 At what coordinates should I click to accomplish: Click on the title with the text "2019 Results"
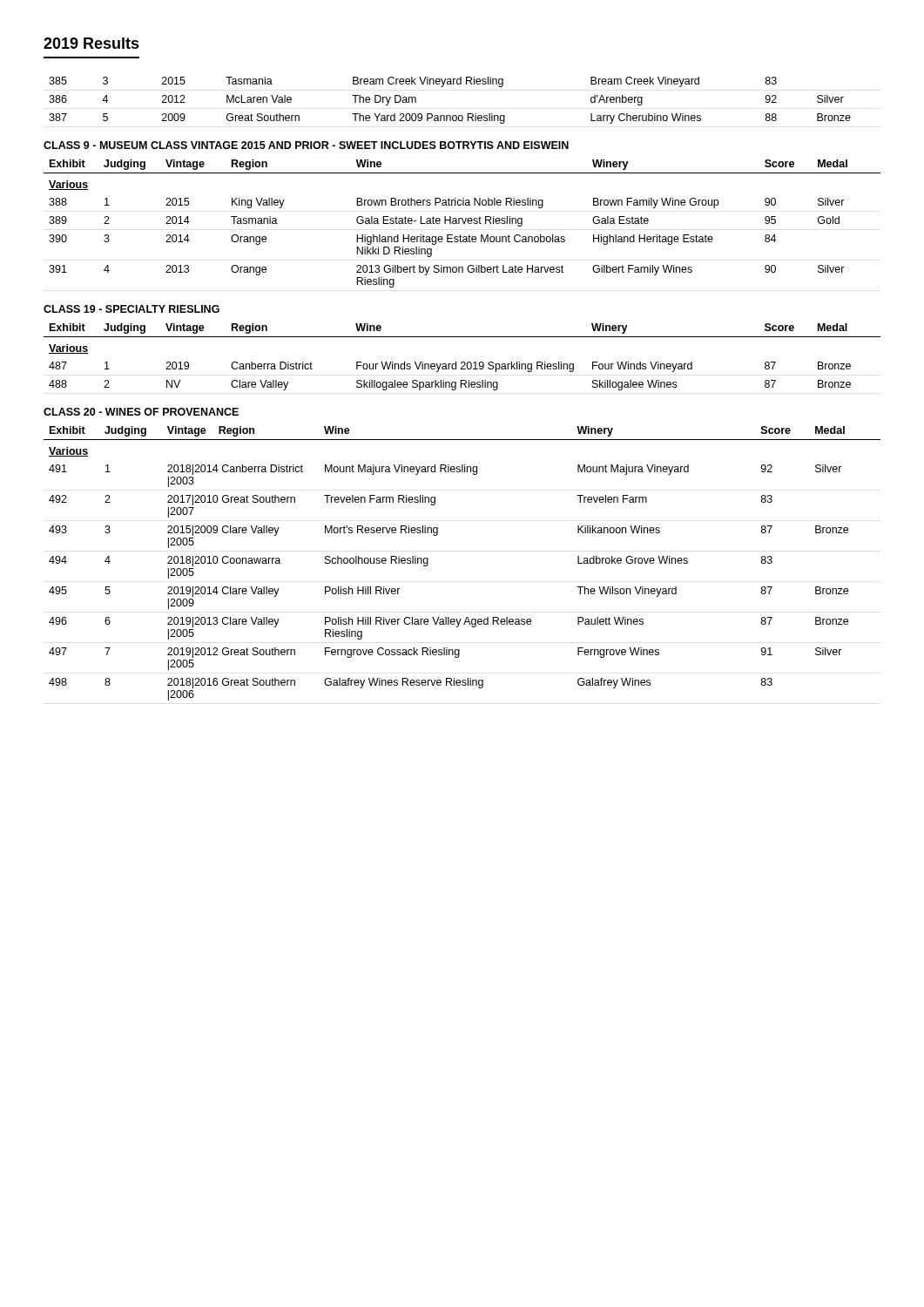[x=91, y=47]
